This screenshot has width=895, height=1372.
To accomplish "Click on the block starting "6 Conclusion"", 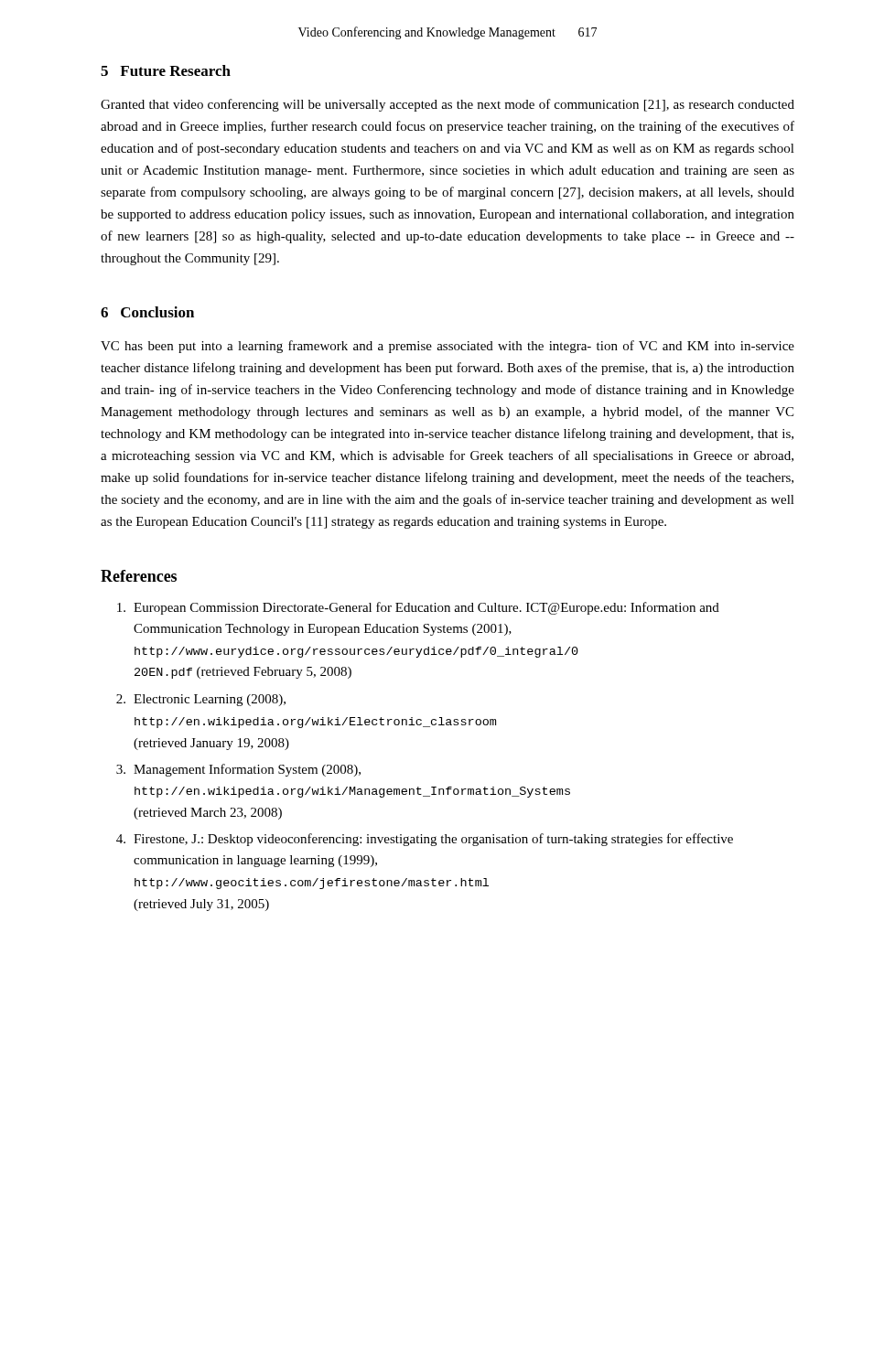I will point(148,312).
